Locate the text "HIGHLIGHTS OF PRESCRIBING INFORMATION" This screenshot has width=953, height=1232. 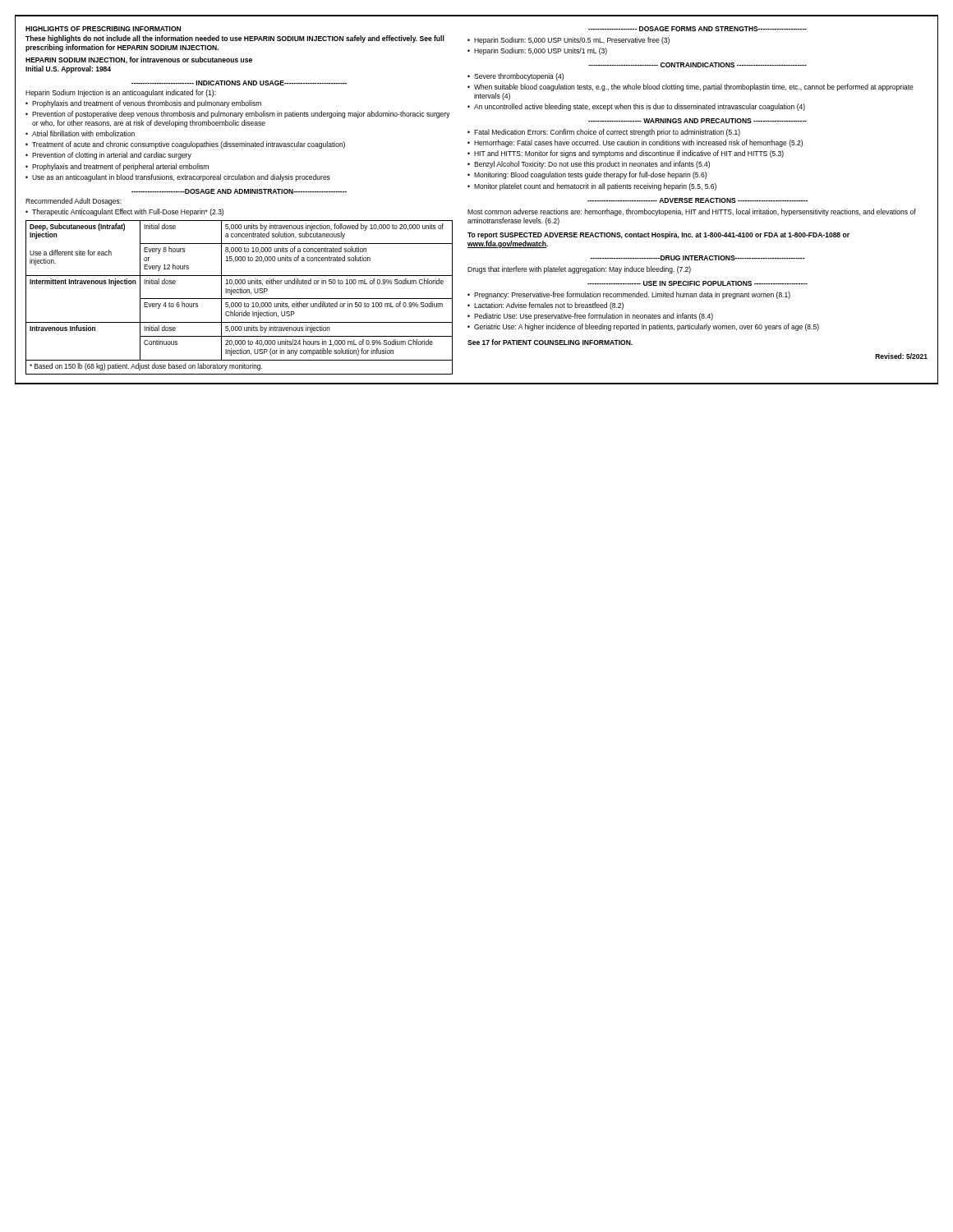click(x=103, y=29)
